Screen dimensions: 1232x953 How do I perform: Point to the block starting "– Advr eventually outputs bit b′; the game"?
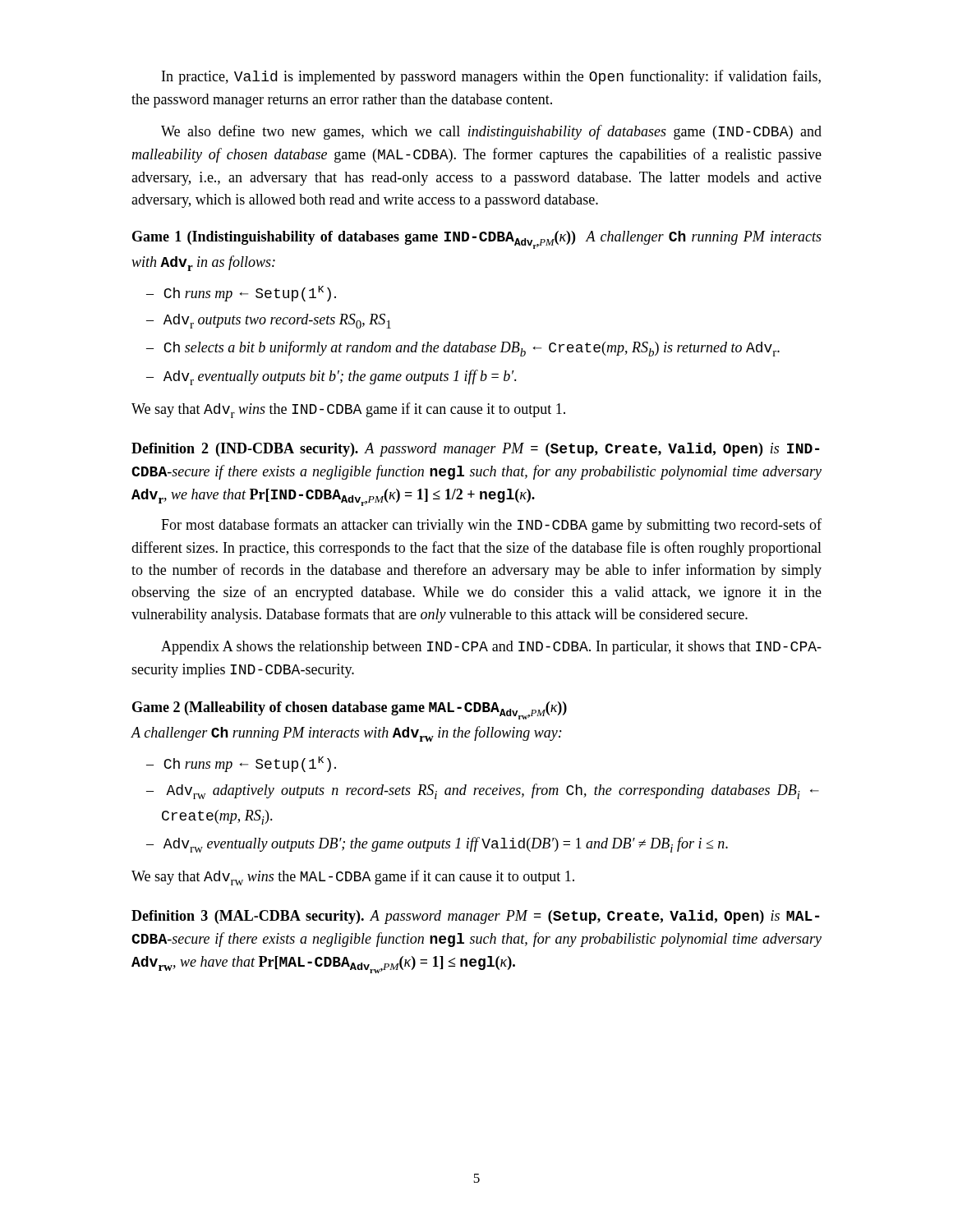coord(332,377)
